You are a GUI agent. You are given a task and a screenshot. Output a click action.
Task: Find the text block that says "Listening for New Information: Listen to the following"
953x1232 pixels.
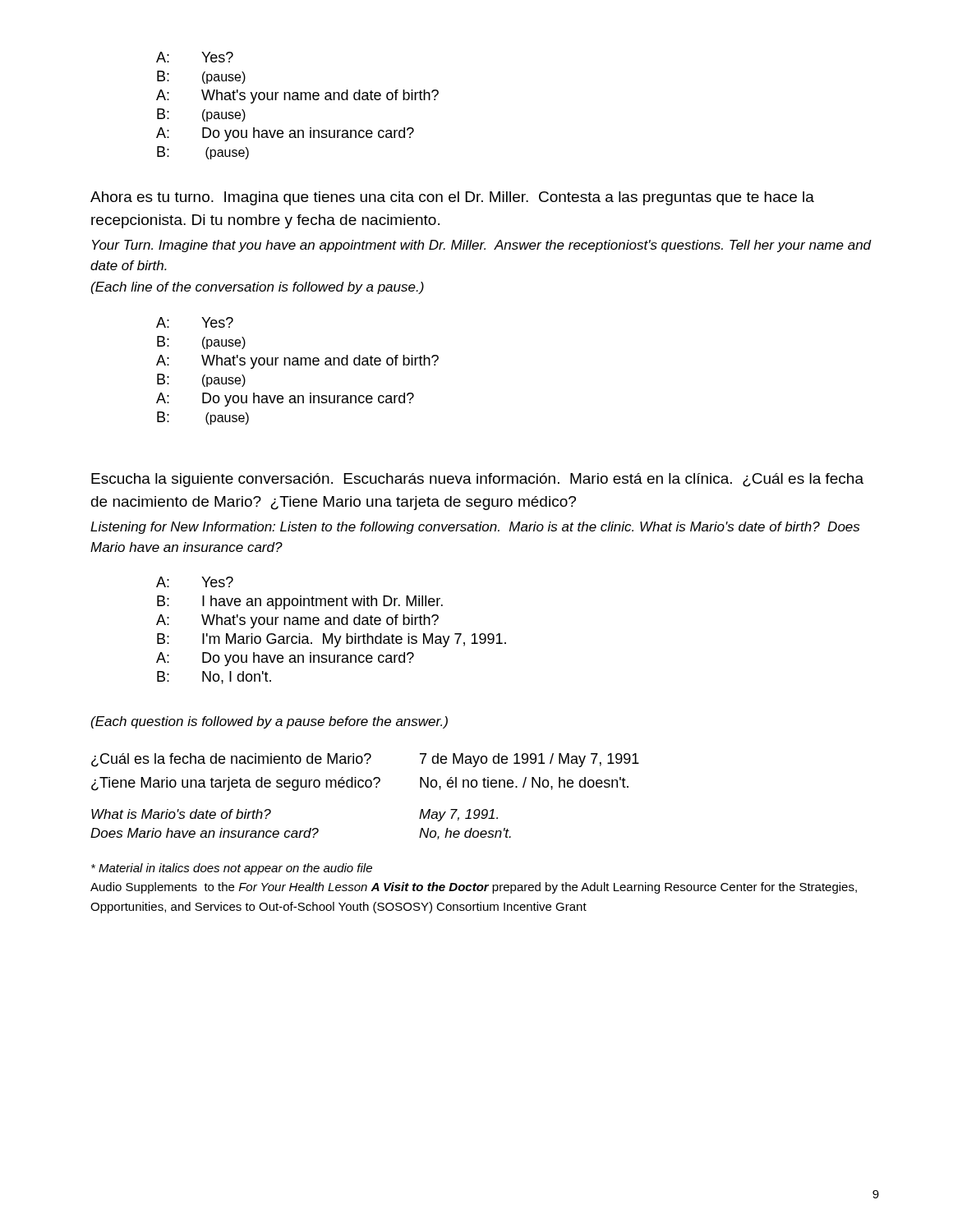[485, 538]
